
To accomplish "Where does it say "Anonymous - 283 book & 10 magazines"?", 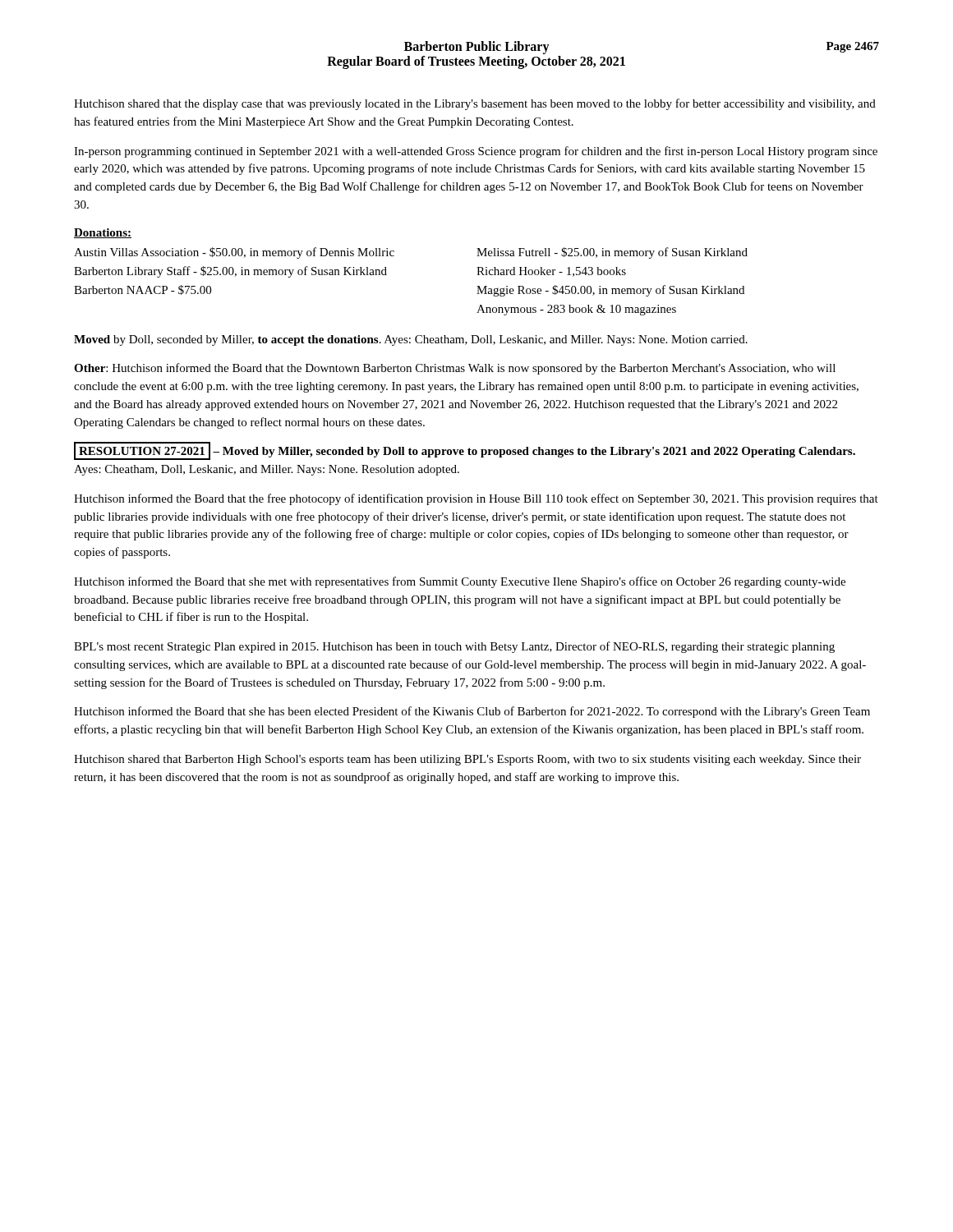I will coord(576,309).
